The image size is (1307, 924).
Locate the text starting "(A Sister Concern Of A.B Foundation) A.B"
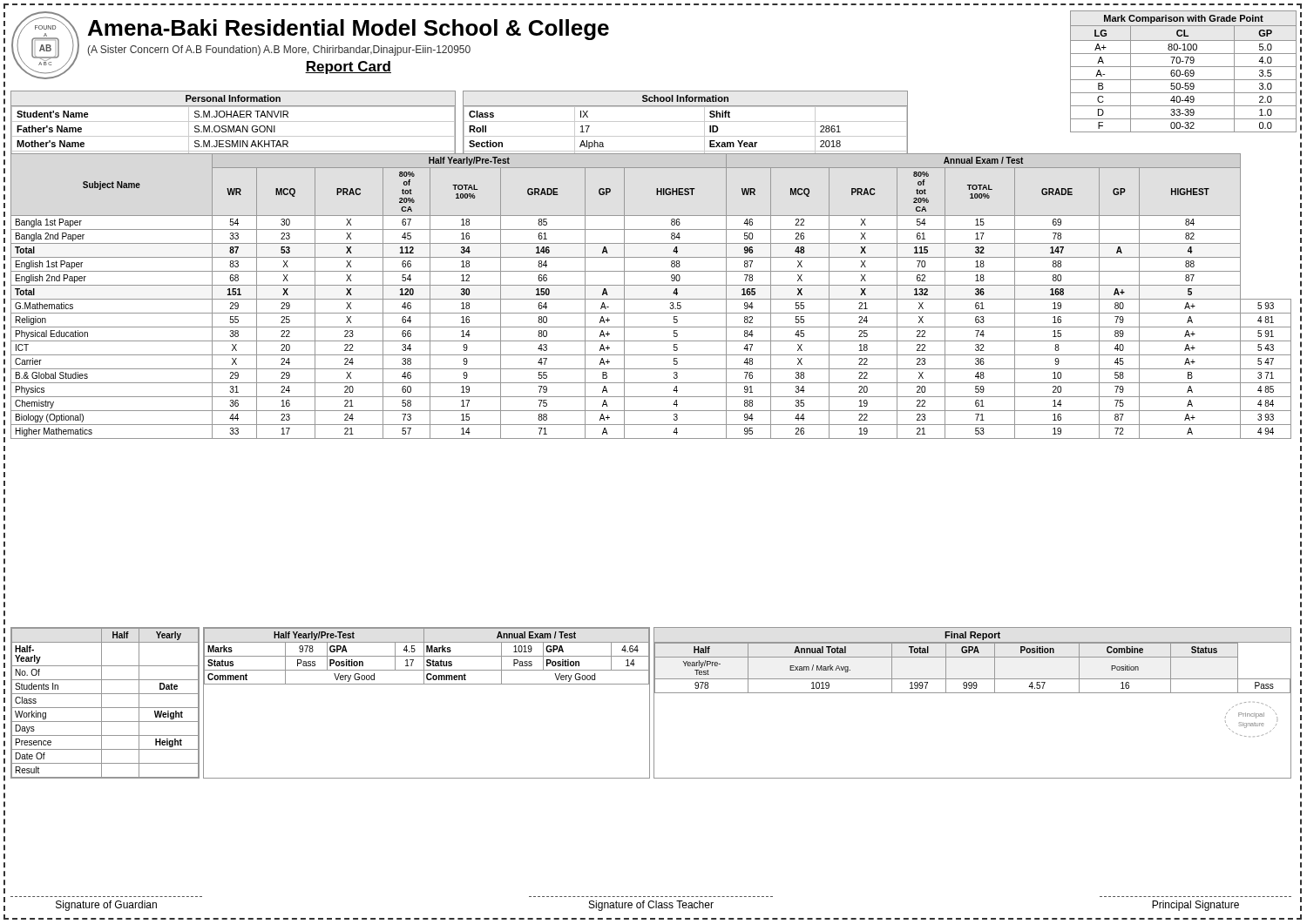coord(279,50)
